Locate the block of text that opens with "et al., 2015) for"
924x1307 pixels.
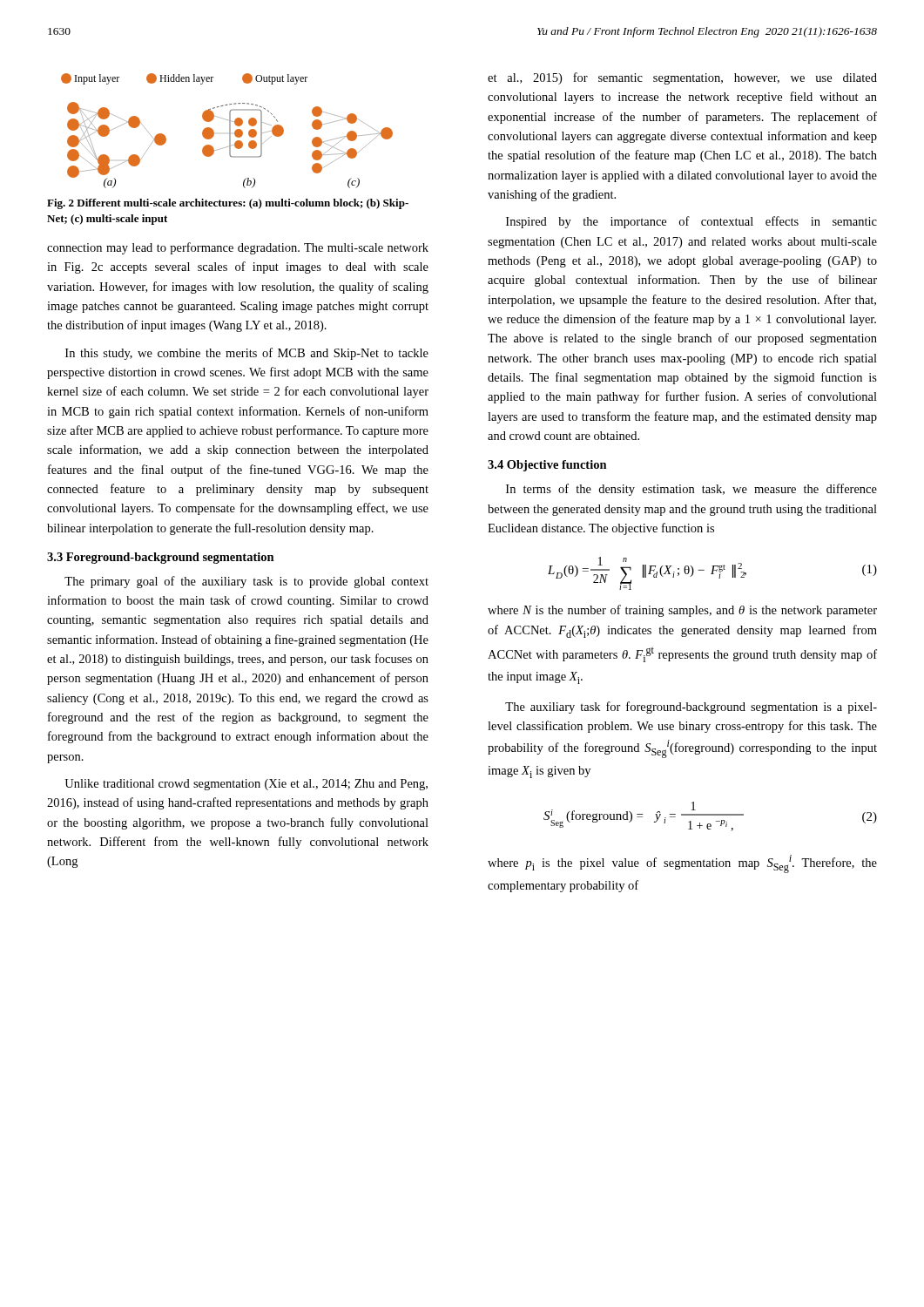pyautogui.click(x=682, y=136)
